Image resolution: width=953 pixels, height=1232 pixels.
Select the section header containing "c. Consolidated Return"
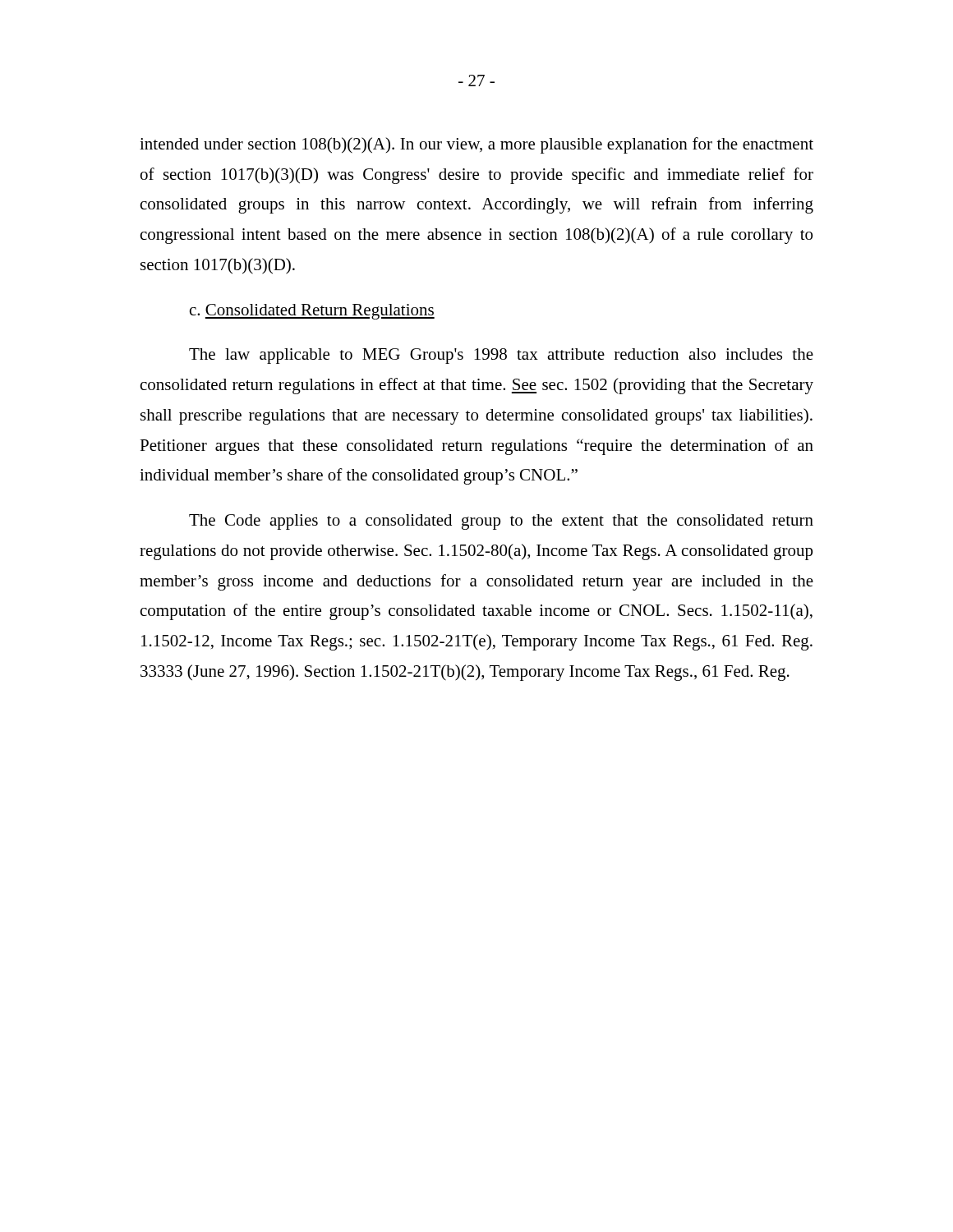[312, 309]
